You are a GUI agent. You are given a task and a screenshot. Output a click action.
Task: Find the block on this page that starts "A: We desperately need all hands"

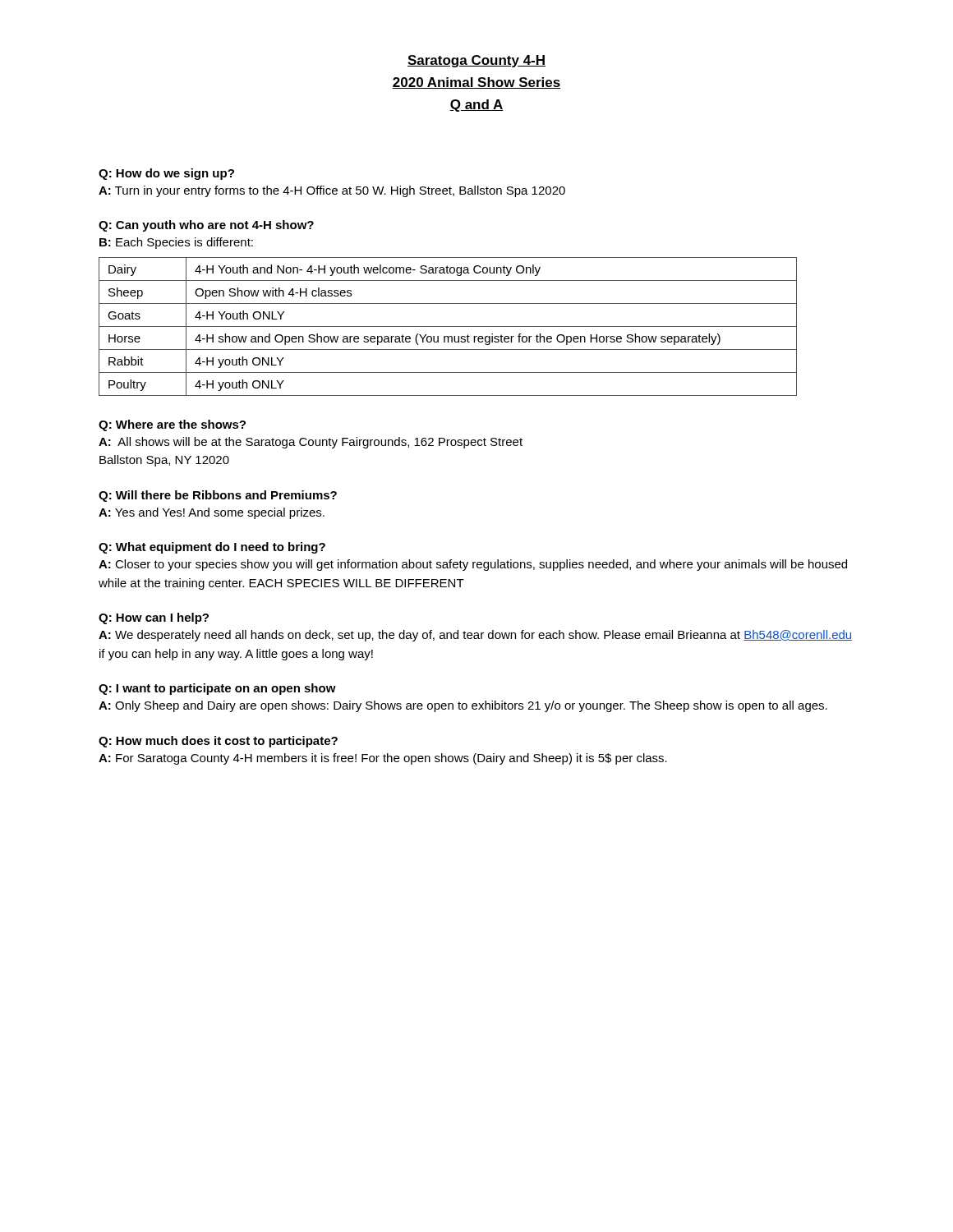[475, 644]
